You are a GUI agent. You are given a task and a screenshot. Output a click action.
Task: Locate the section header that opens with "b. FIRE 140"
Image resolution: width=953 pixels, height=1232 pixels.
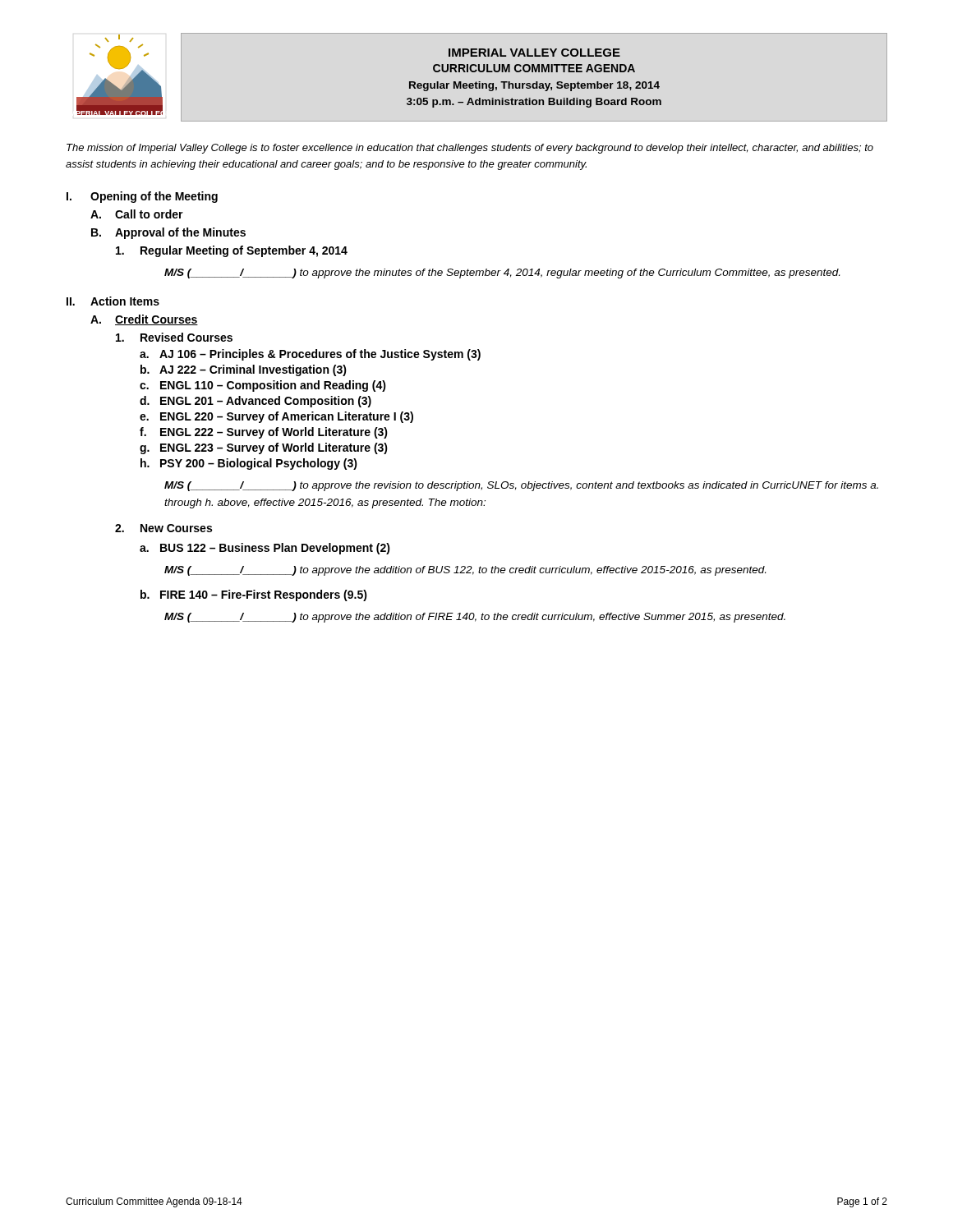(253, 595)
